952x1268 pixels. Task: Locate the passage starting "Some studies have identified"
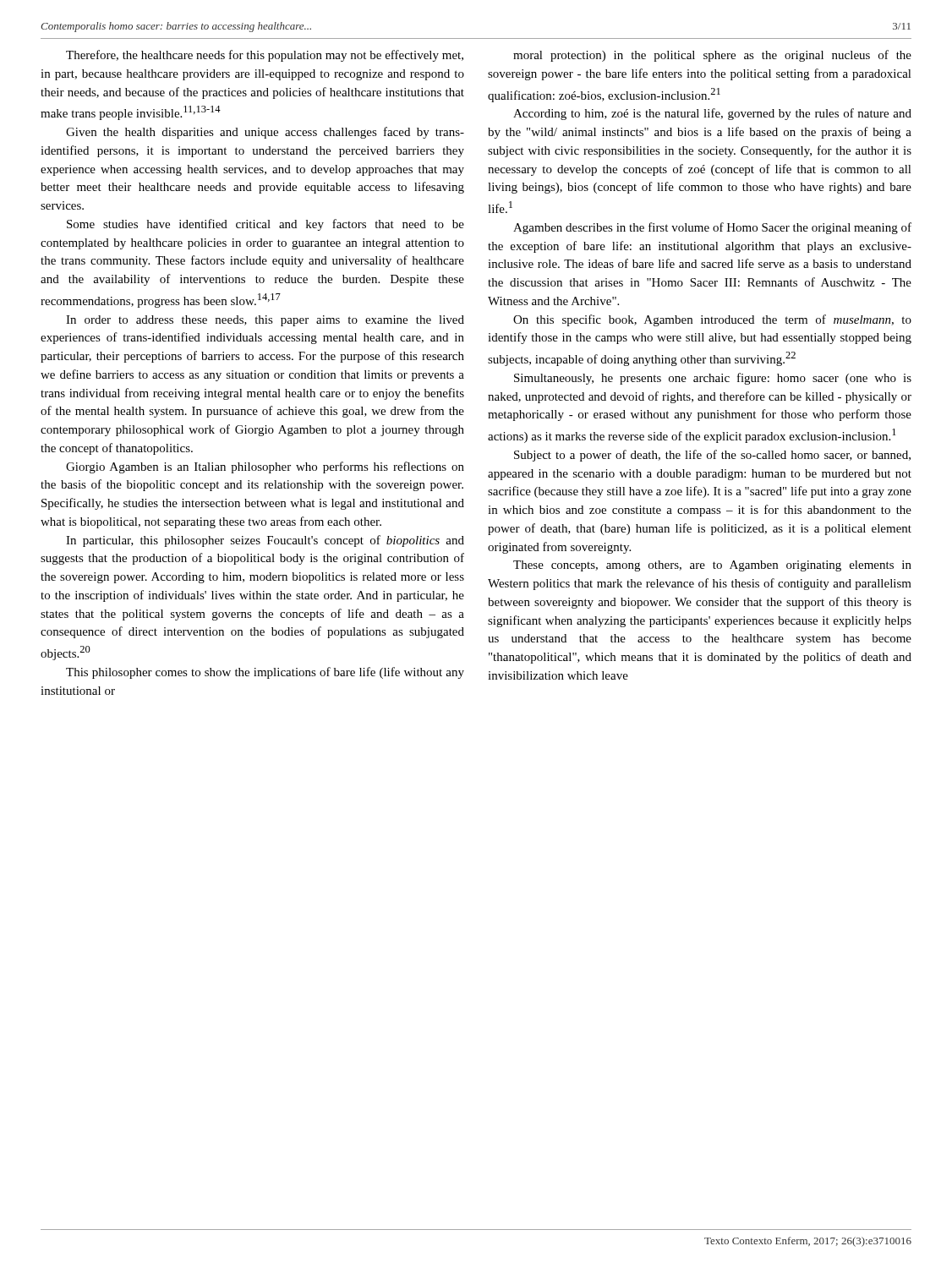click(252, 263)
